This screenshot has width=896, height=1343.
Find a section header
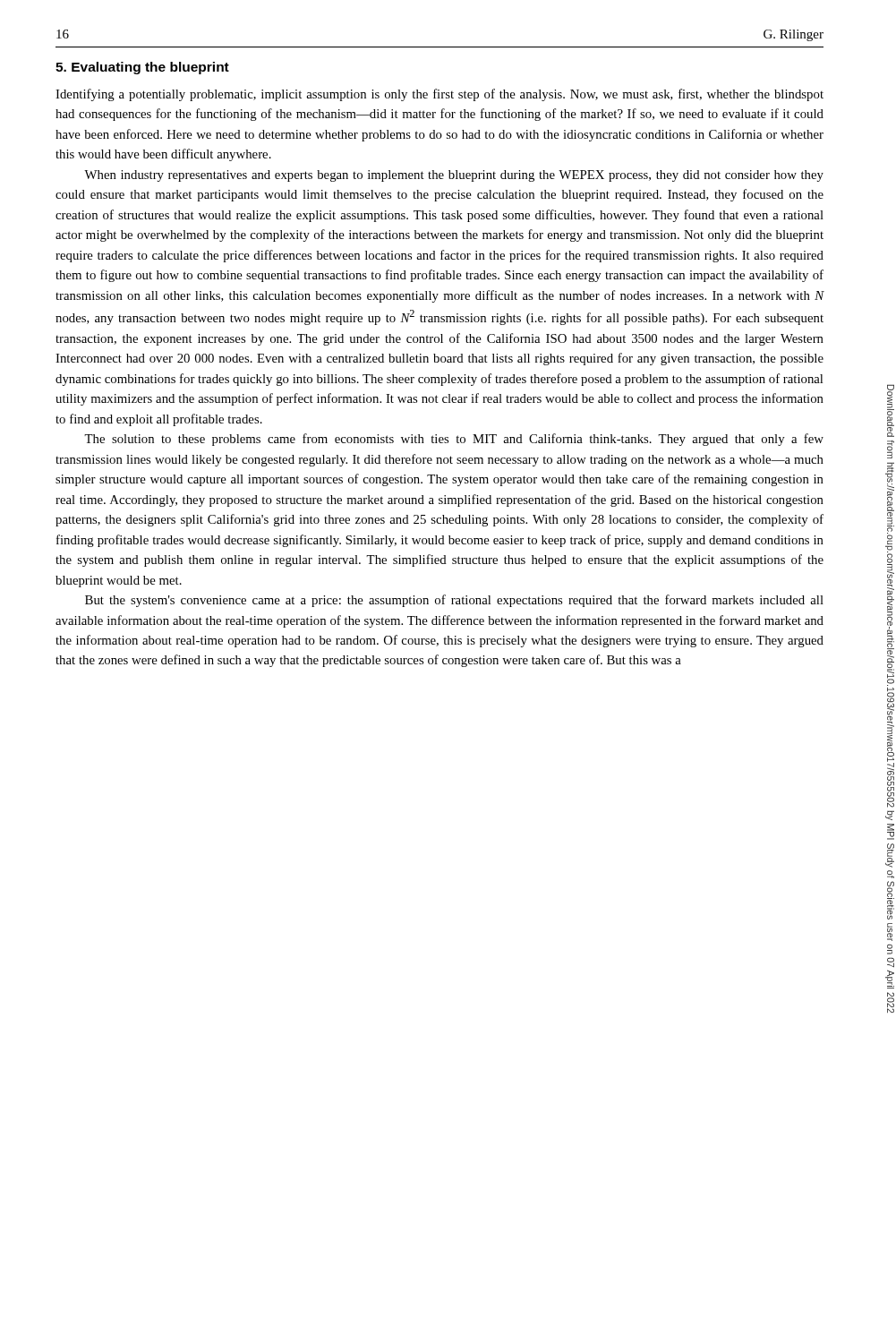point(439,67)
